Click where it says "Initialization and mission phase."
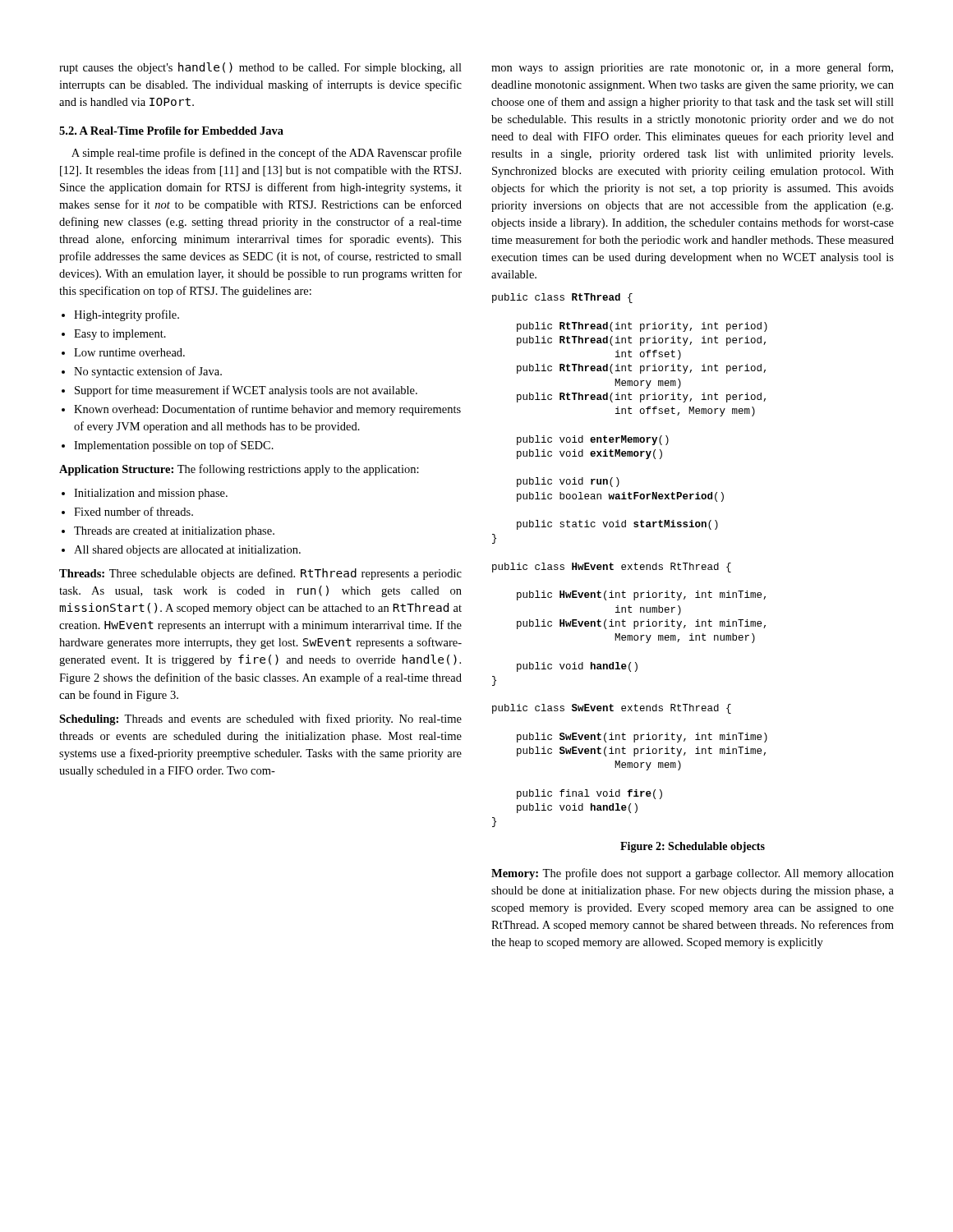Image resolution: width=953 pixels, height=1232 pixels. [x=151, y=493]
